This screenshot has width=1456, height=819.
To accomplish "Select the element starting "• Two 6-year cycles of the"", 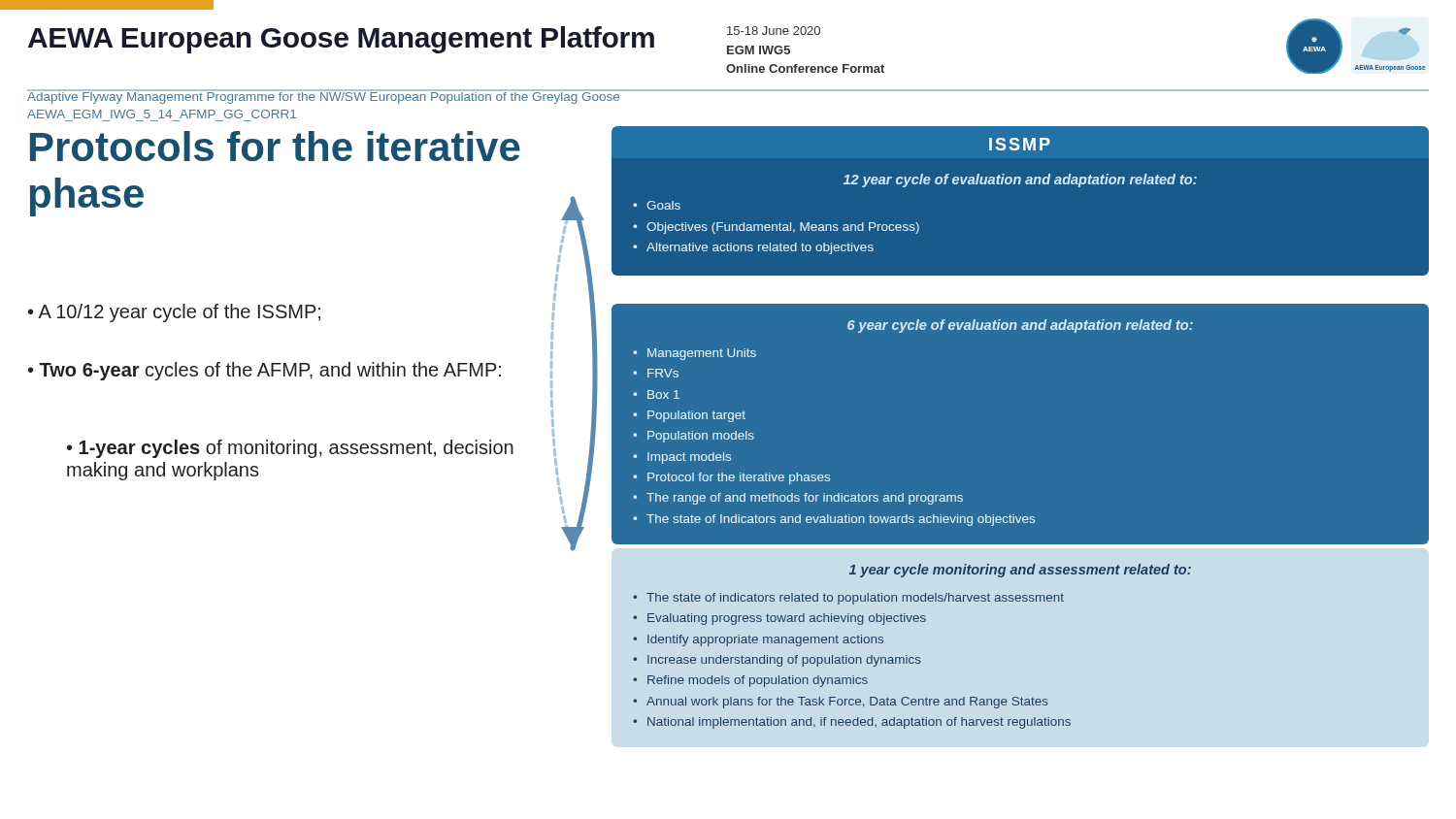I will point(265,370).
